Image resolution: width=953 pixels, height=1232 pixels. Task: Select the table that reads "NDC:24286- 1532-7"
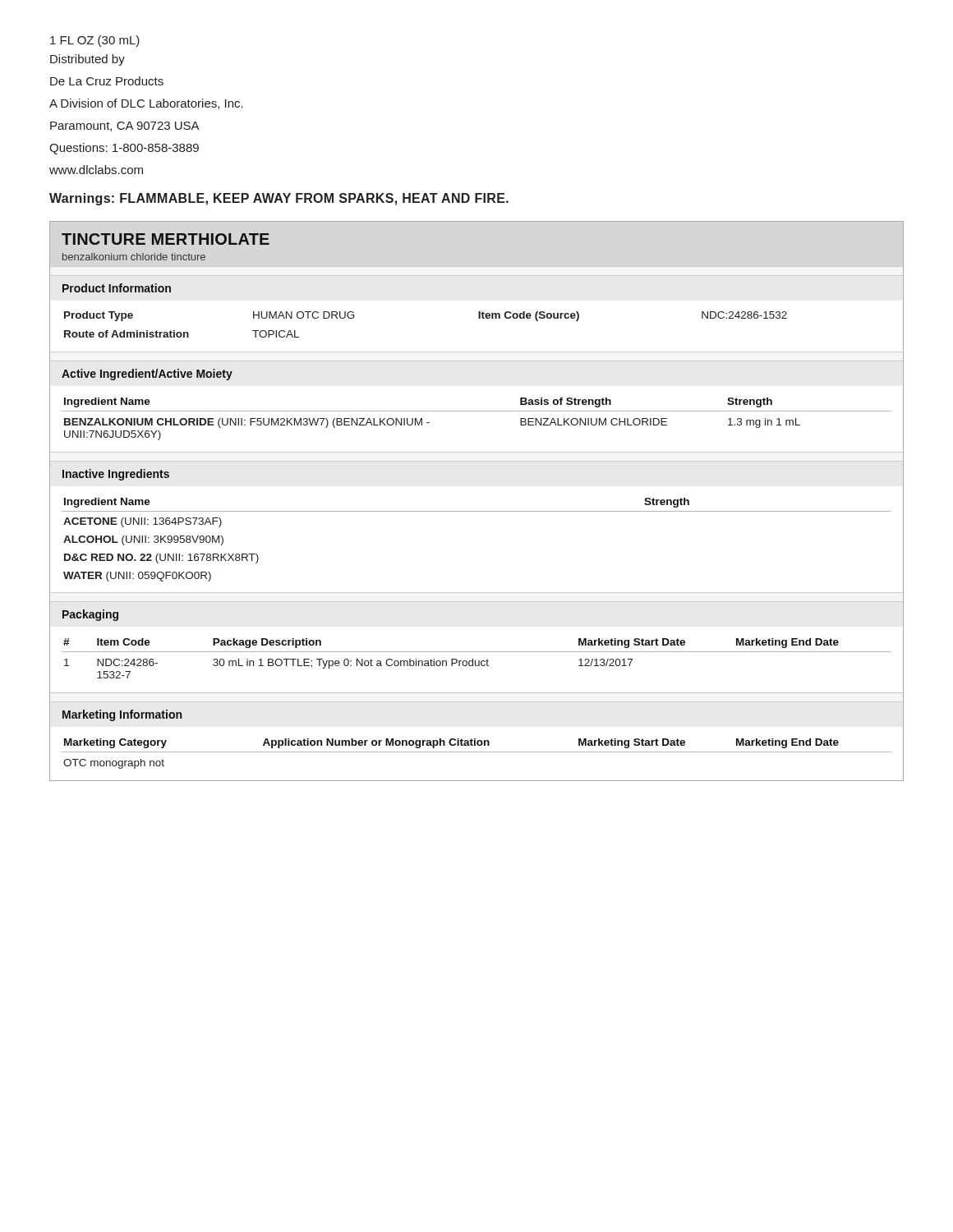476,658
